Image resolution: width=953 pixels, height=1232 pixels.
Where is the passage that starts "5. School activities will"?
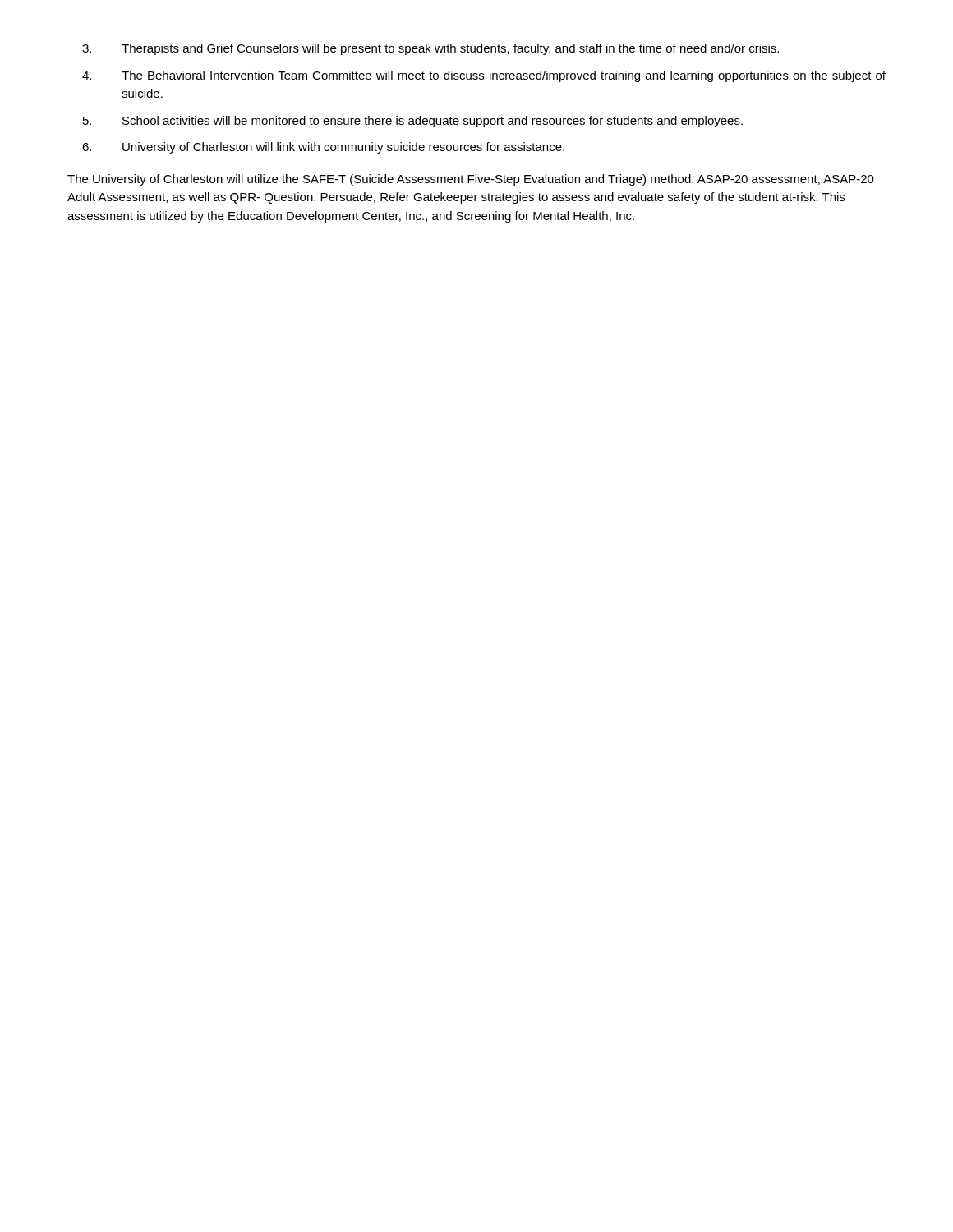(476, 120)
